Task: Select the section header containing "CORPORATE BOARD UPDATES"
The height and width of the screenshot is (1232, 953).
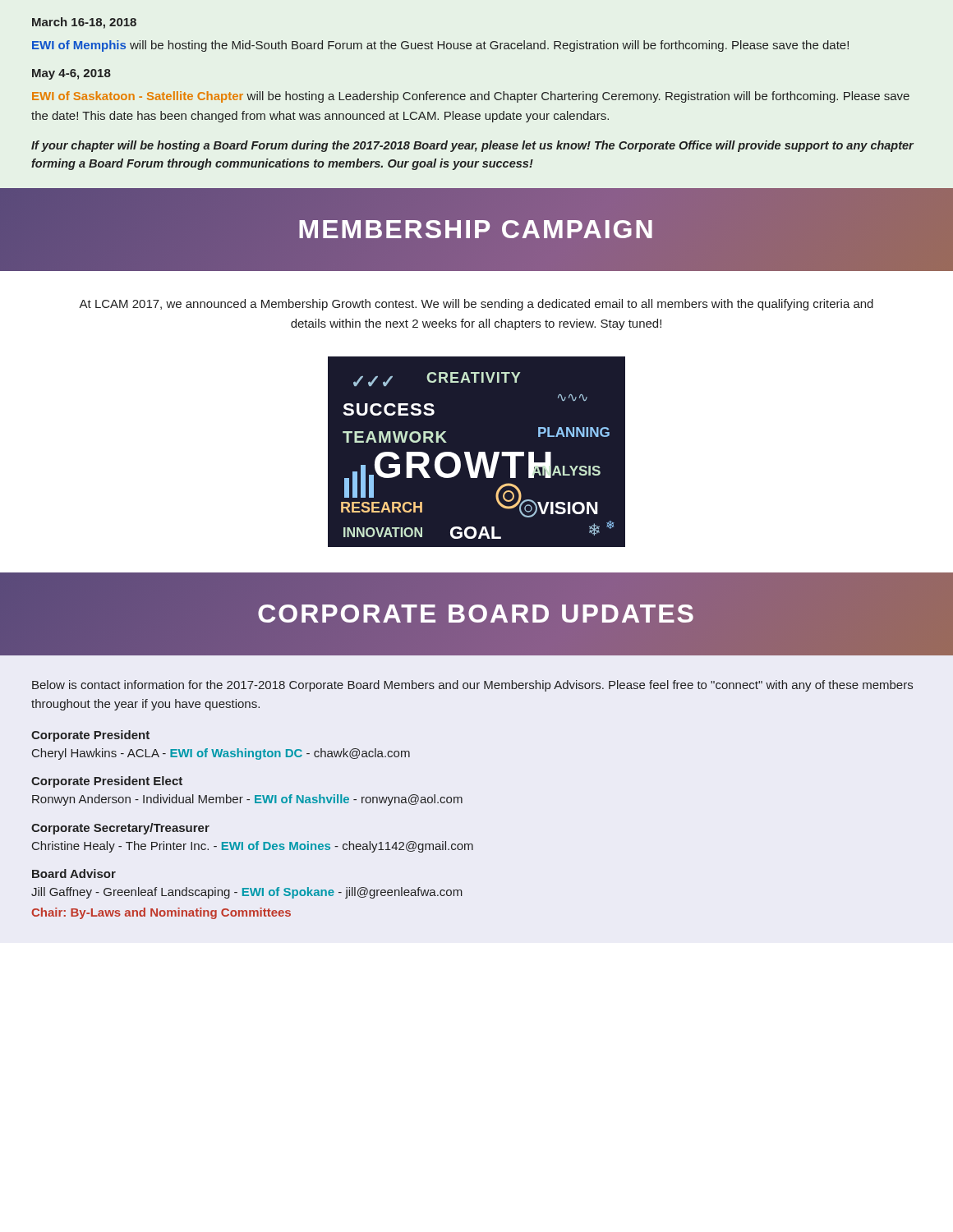Action: pyautogui.click(x=476, y=613)
